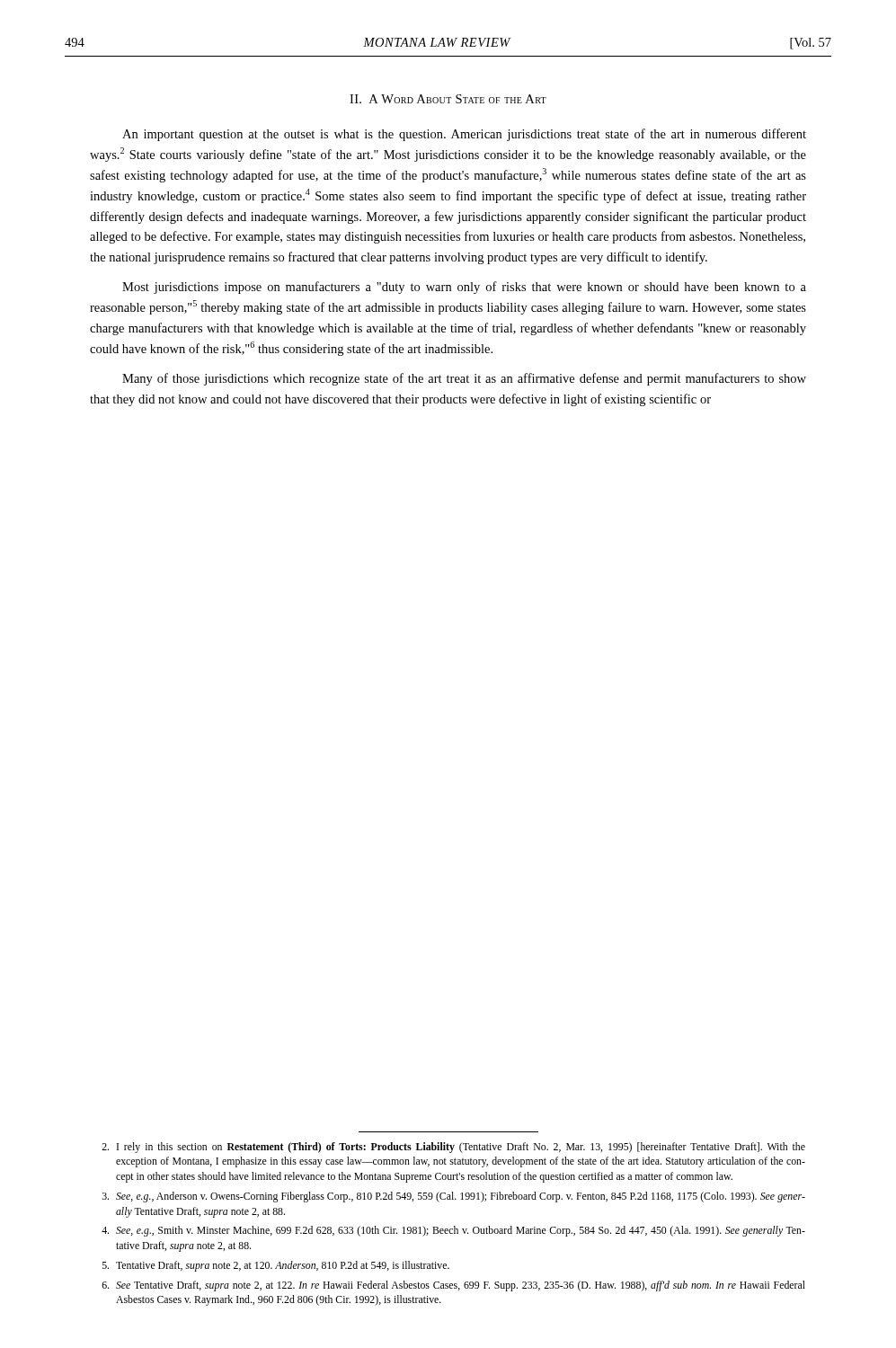Select the footnote that reads "See Tentative Draft, supra note 2,"
The height and width of the screenshot is (1348, 896).
(x=448, y=1293)
